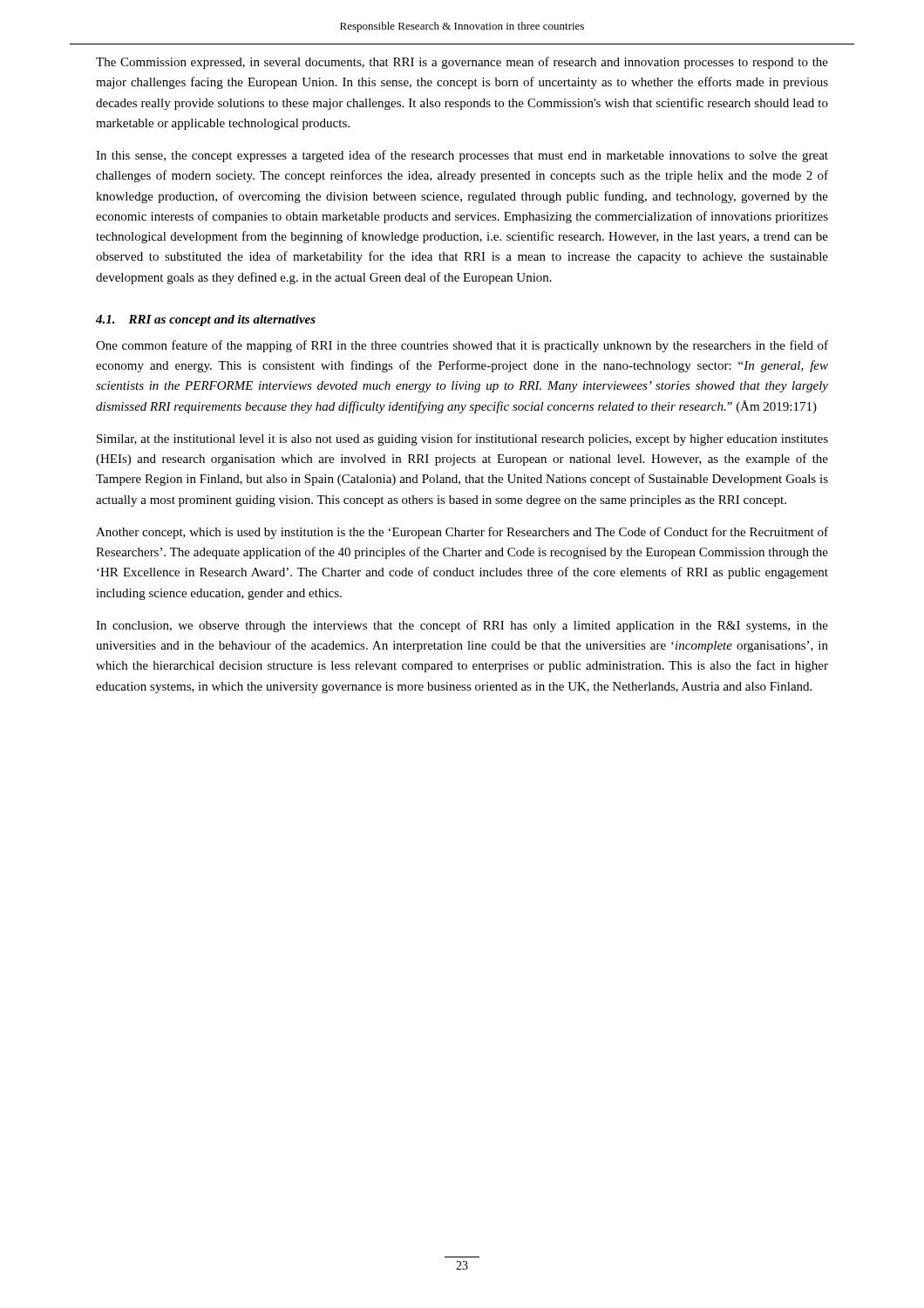Locate the block of text that opens with "The Commission expressed, in several"
The height and width of the screenshot is (1308, 924).
coord(462,92)
